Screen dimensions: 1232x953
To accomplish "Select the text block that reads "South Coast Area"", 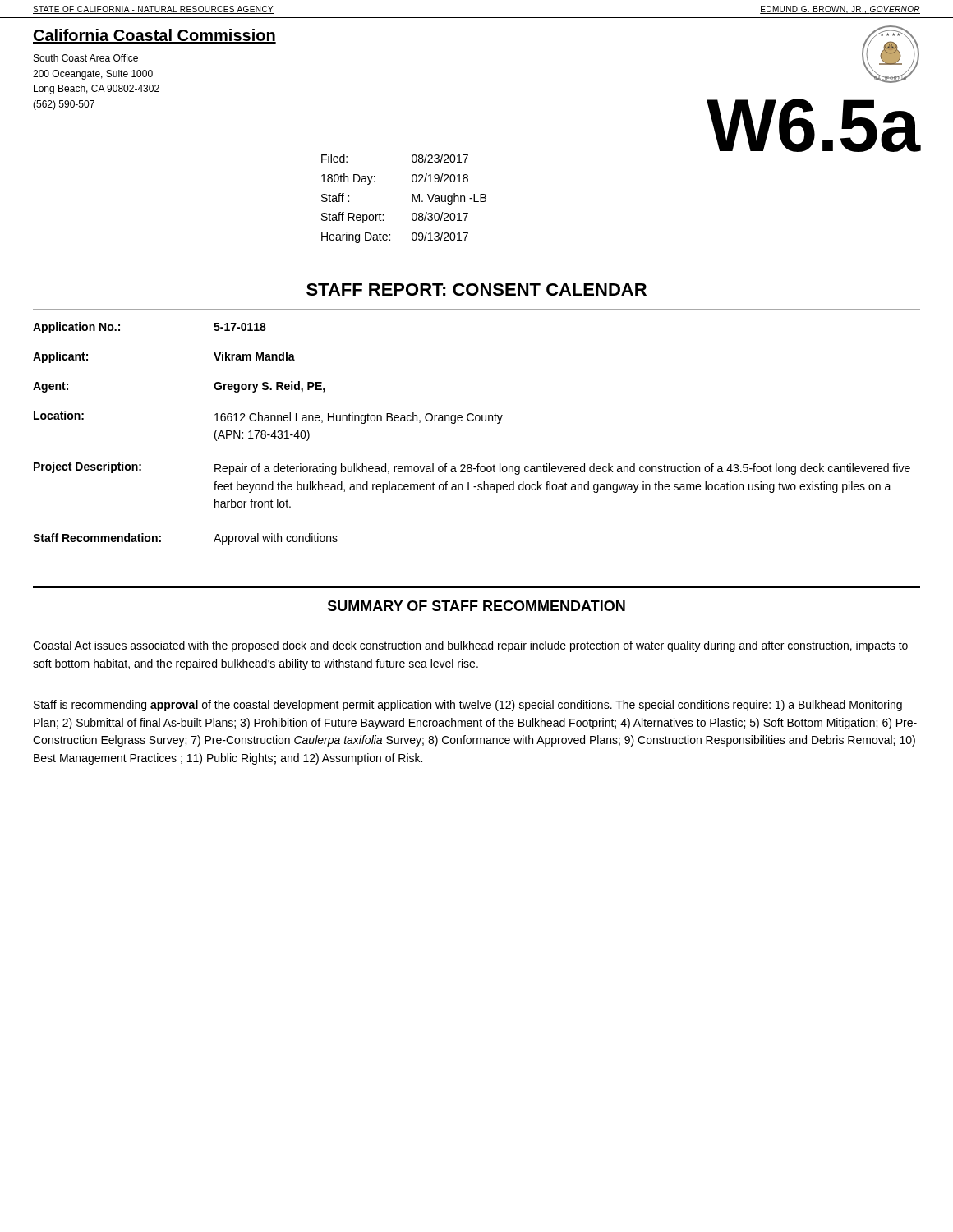I will [96, 81].
